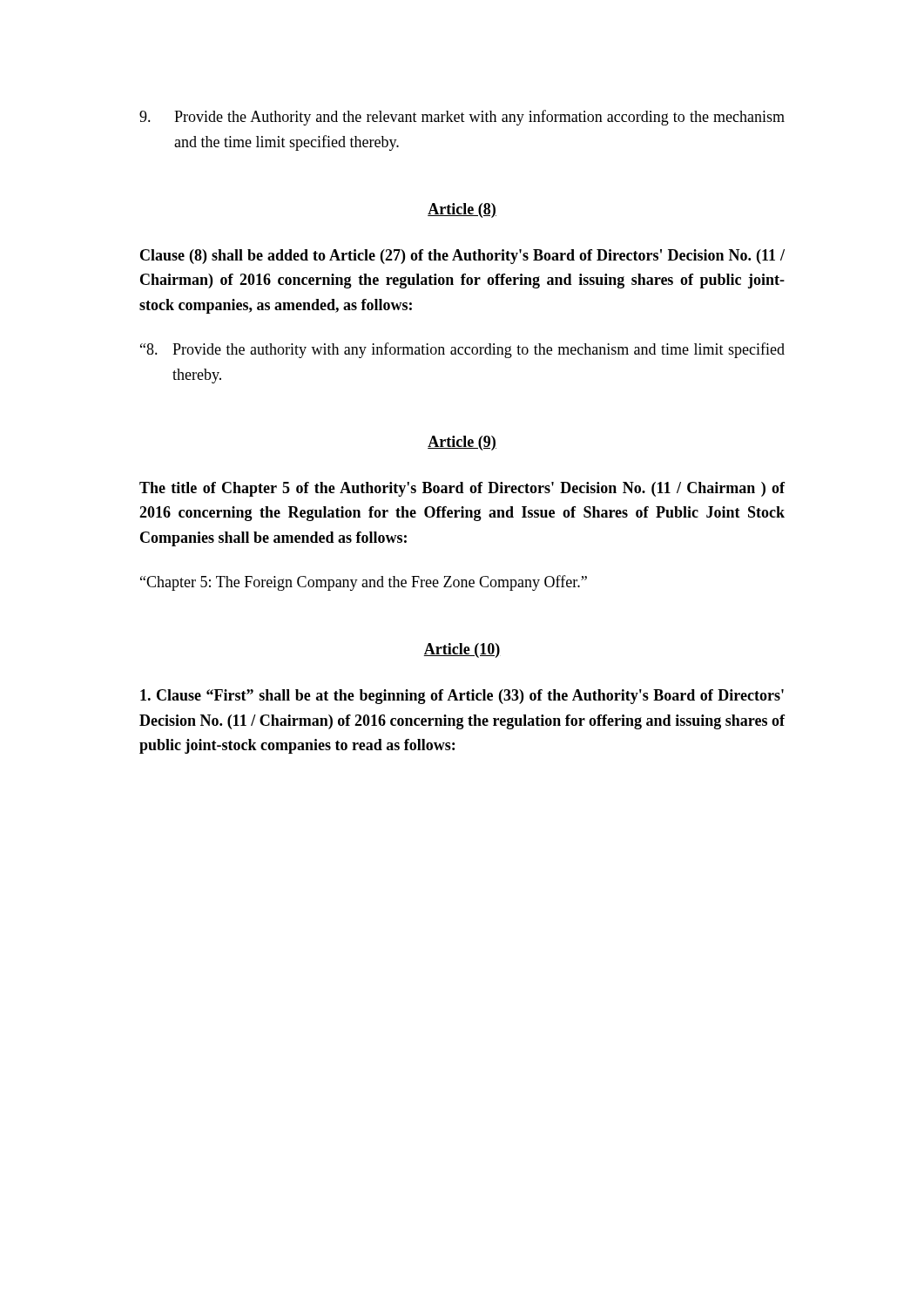Select the text block containing "Clause “First” shall be"
This screenshot has width=924, height=1307.
(x=462, y=720)
